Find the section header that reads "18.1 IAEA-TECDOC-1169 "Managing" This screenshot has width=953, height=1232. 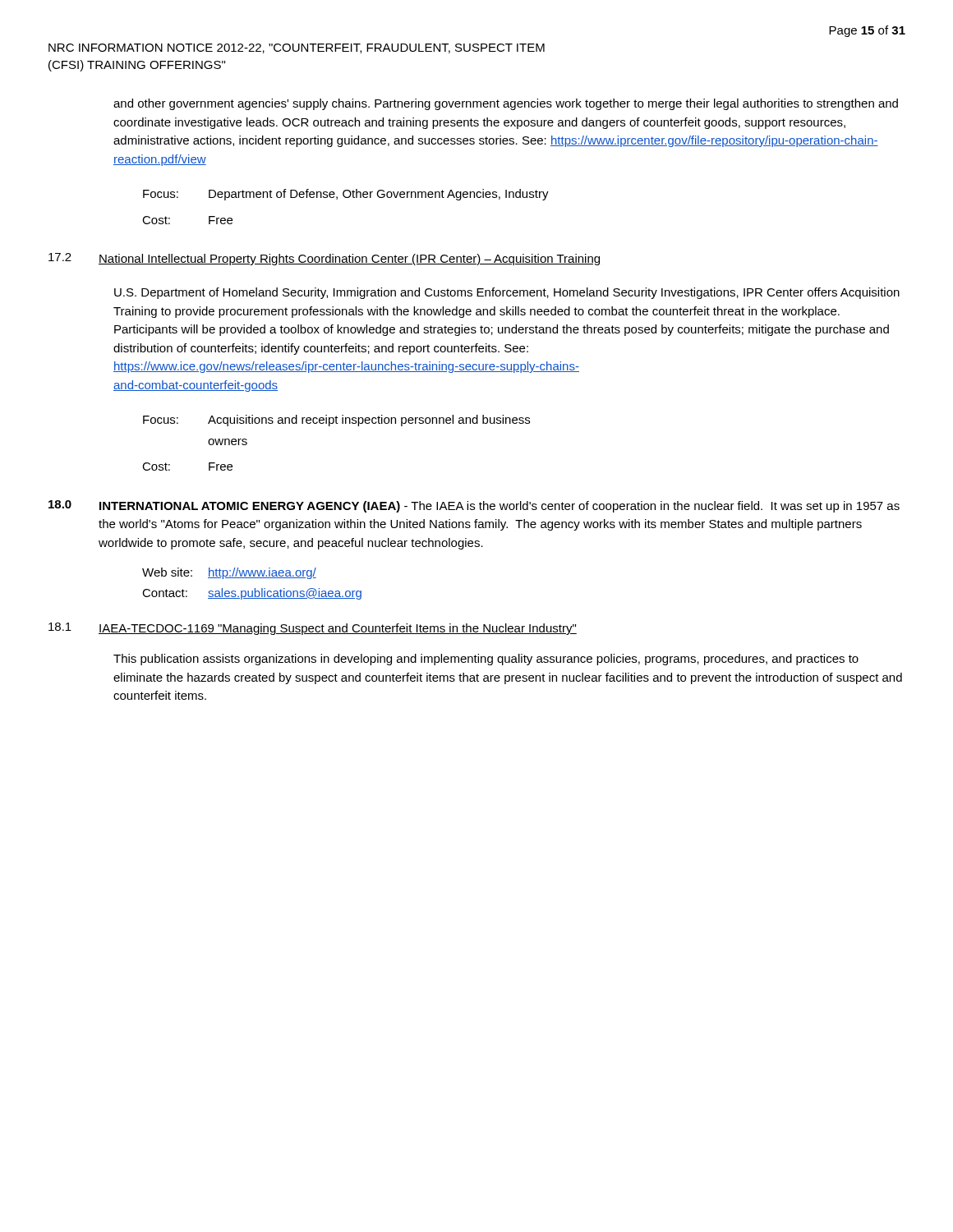coord(476,628)
